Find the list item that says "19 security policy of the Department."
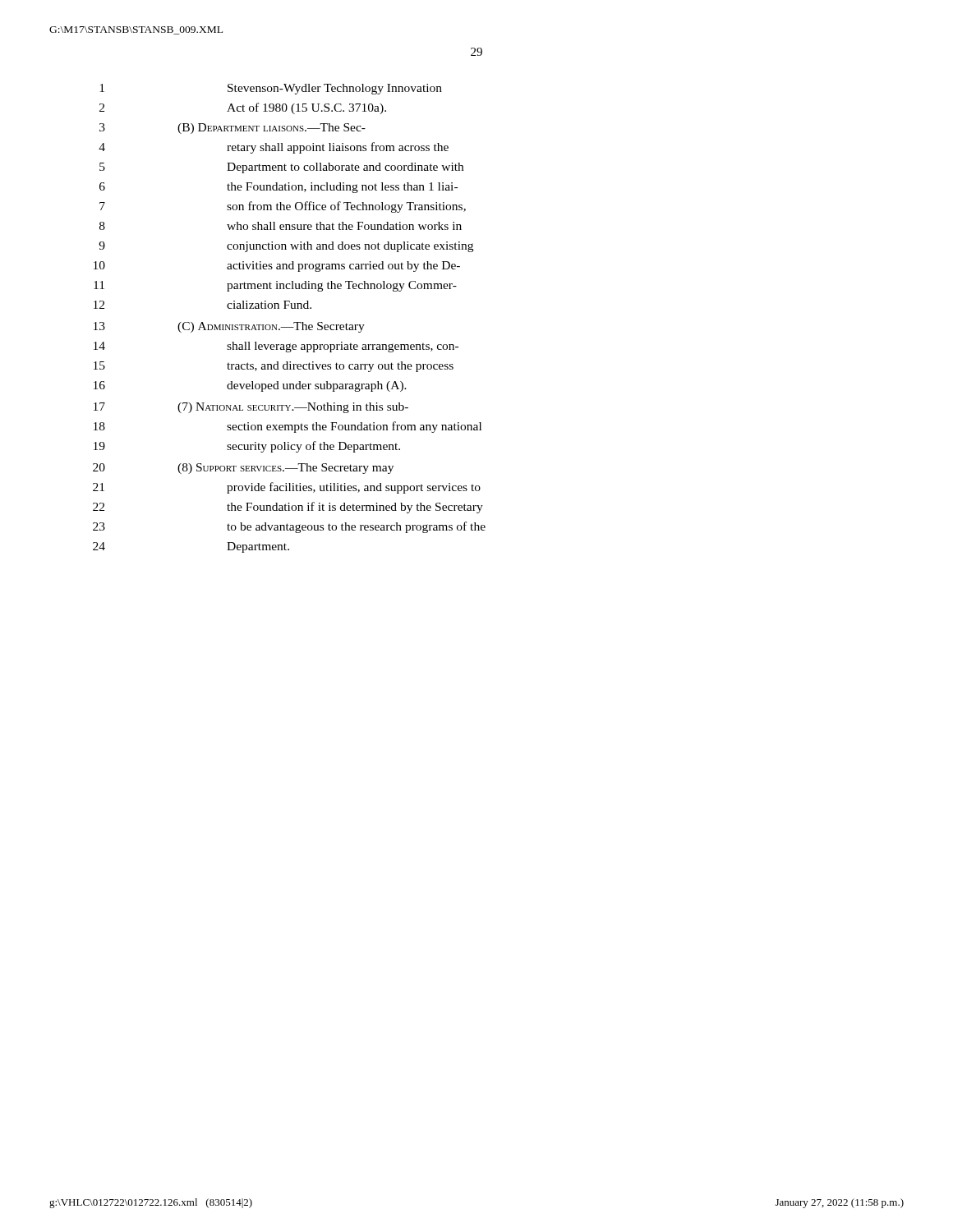Screen dimensions: 1232x953 247,447
